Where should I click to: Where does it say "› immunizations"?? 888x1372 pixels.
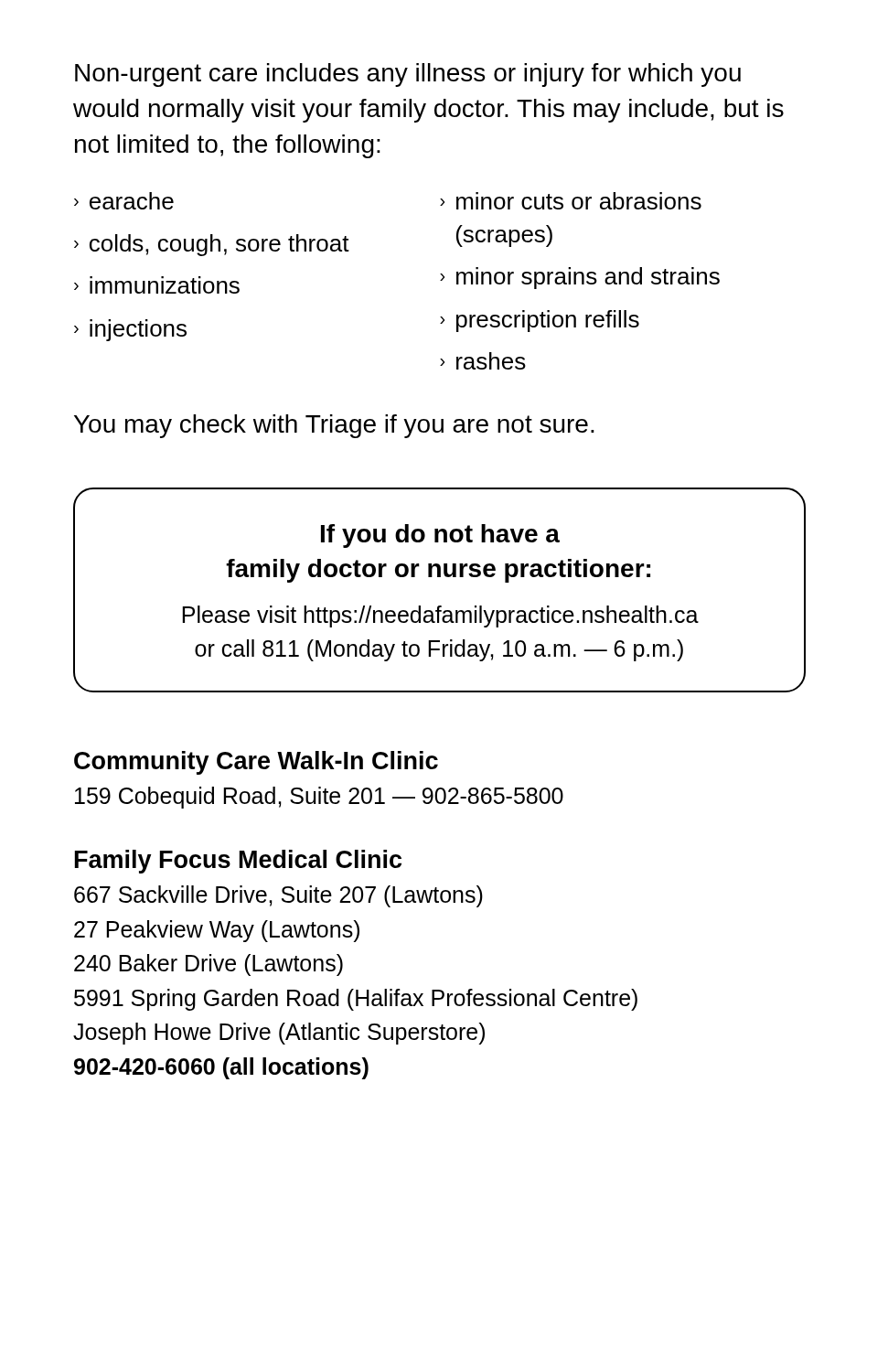pyautogui.click(x=157, y=285)
